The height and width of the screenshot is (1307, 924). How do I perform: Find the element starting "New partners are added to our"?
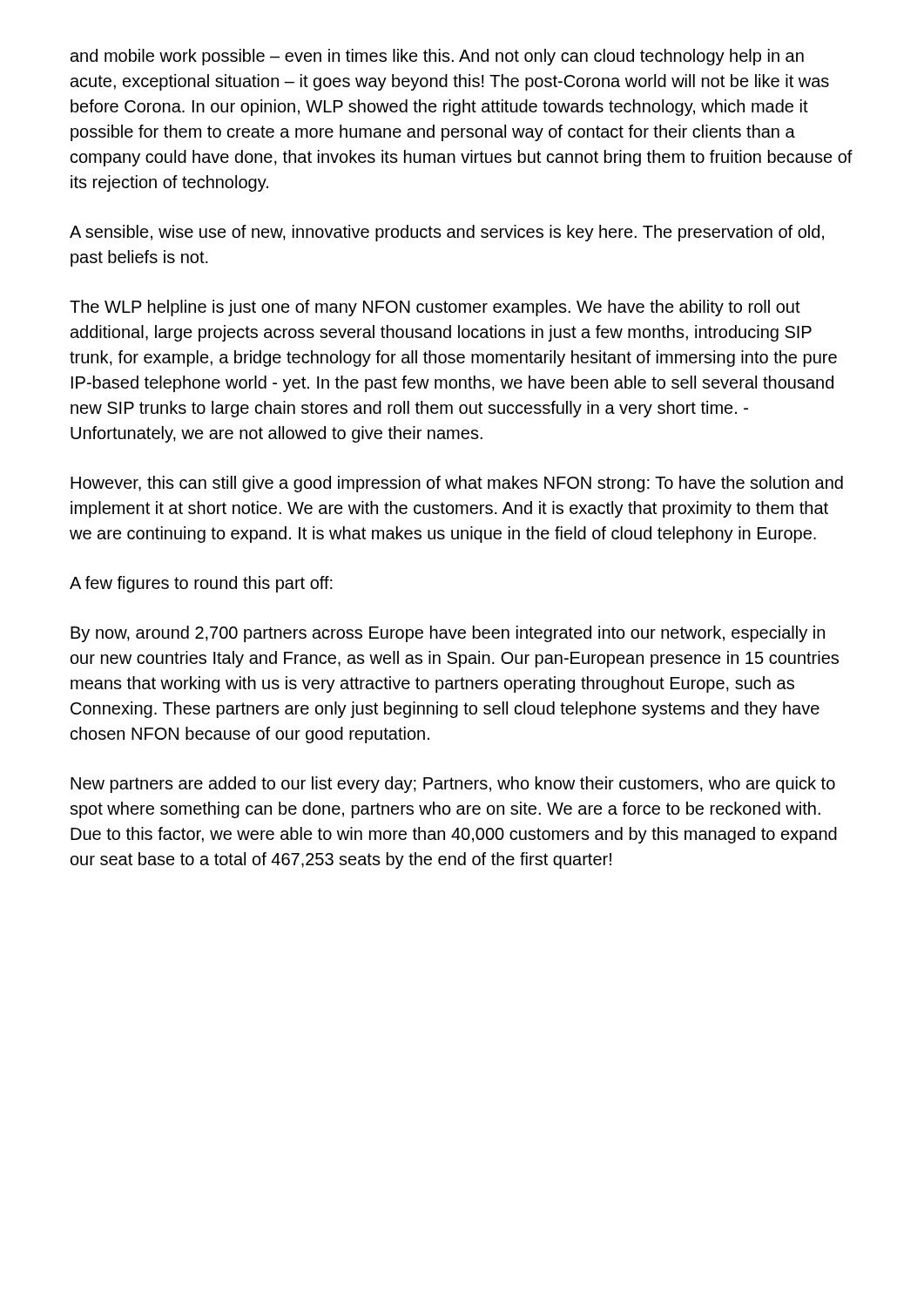[x=454, y=821]
